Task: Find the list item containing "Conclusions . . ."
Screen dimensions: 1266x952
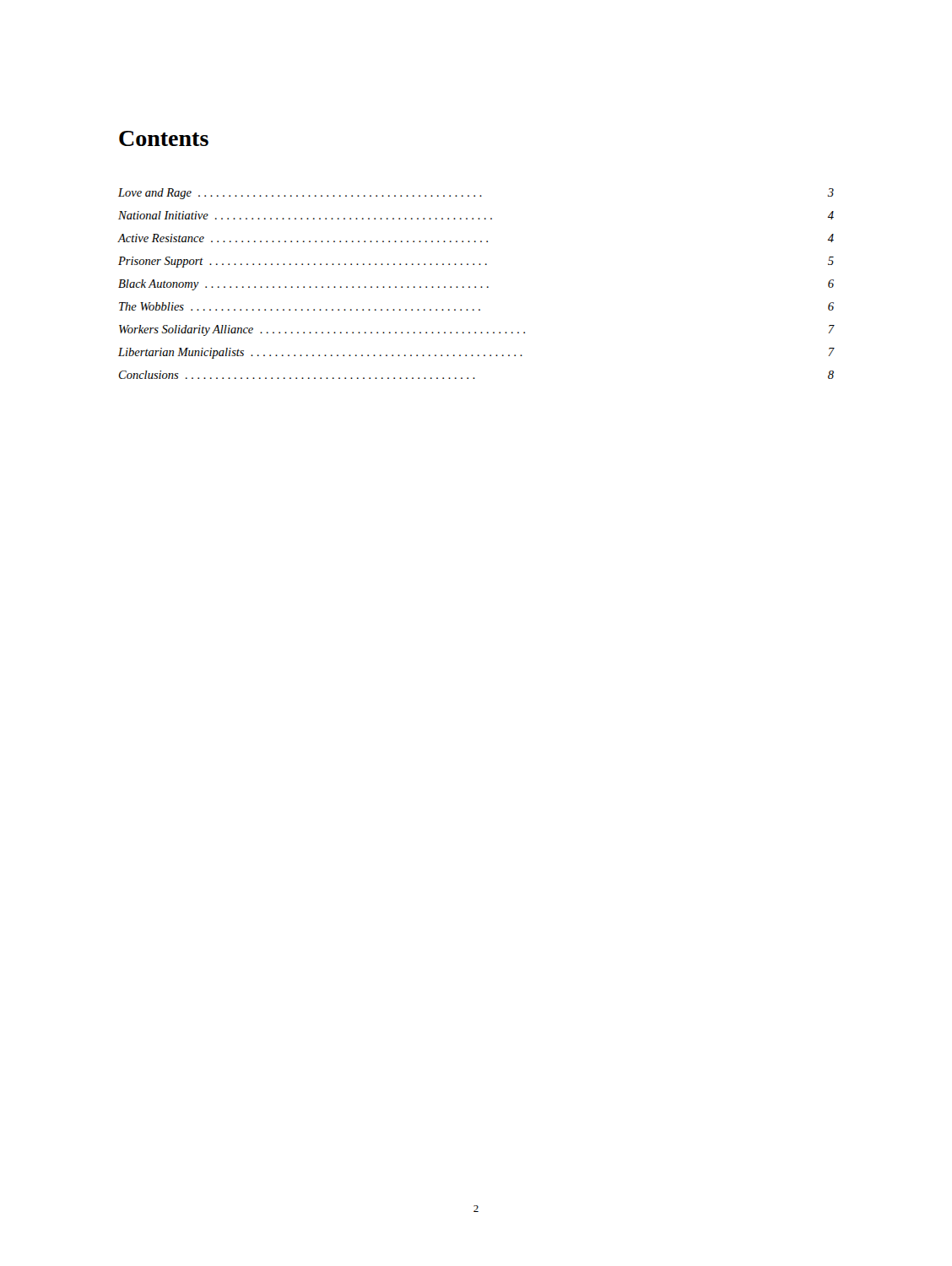Action: pyautogui.click(x=476, y=375)
